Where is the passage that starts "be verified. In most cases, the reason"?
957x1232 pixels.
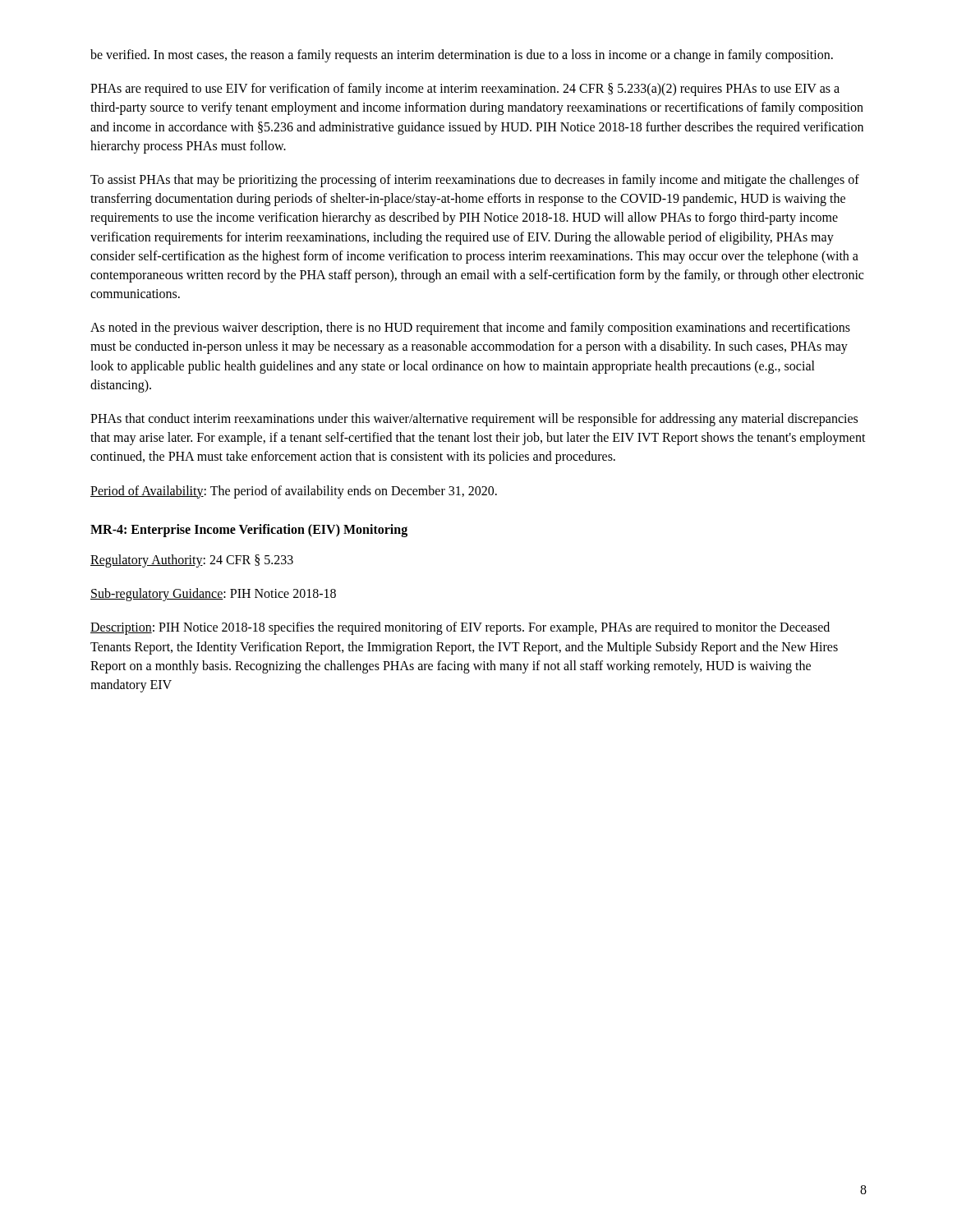pos(462,55)
